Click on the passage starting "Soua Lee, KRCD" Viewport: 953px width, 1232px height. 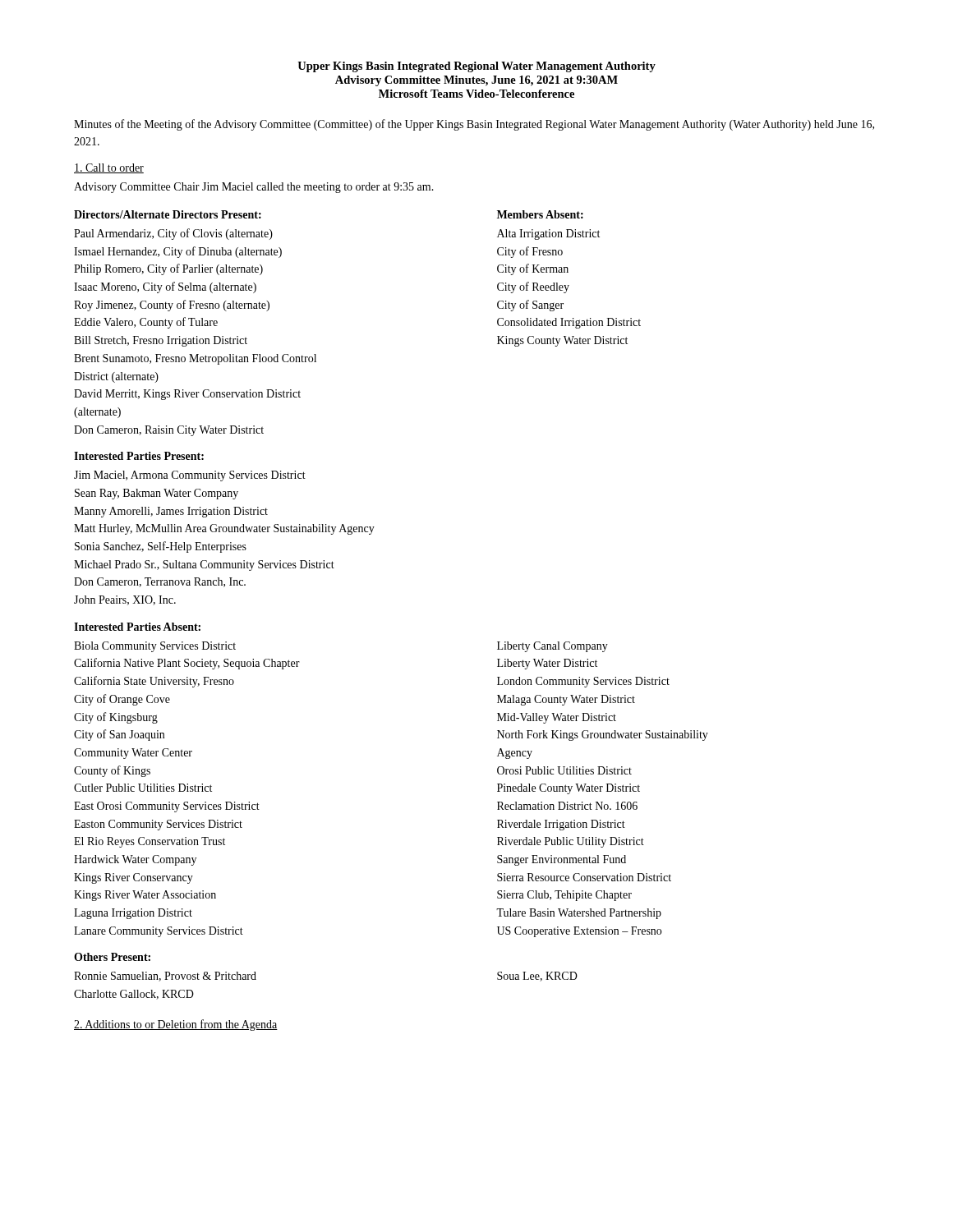537,977
